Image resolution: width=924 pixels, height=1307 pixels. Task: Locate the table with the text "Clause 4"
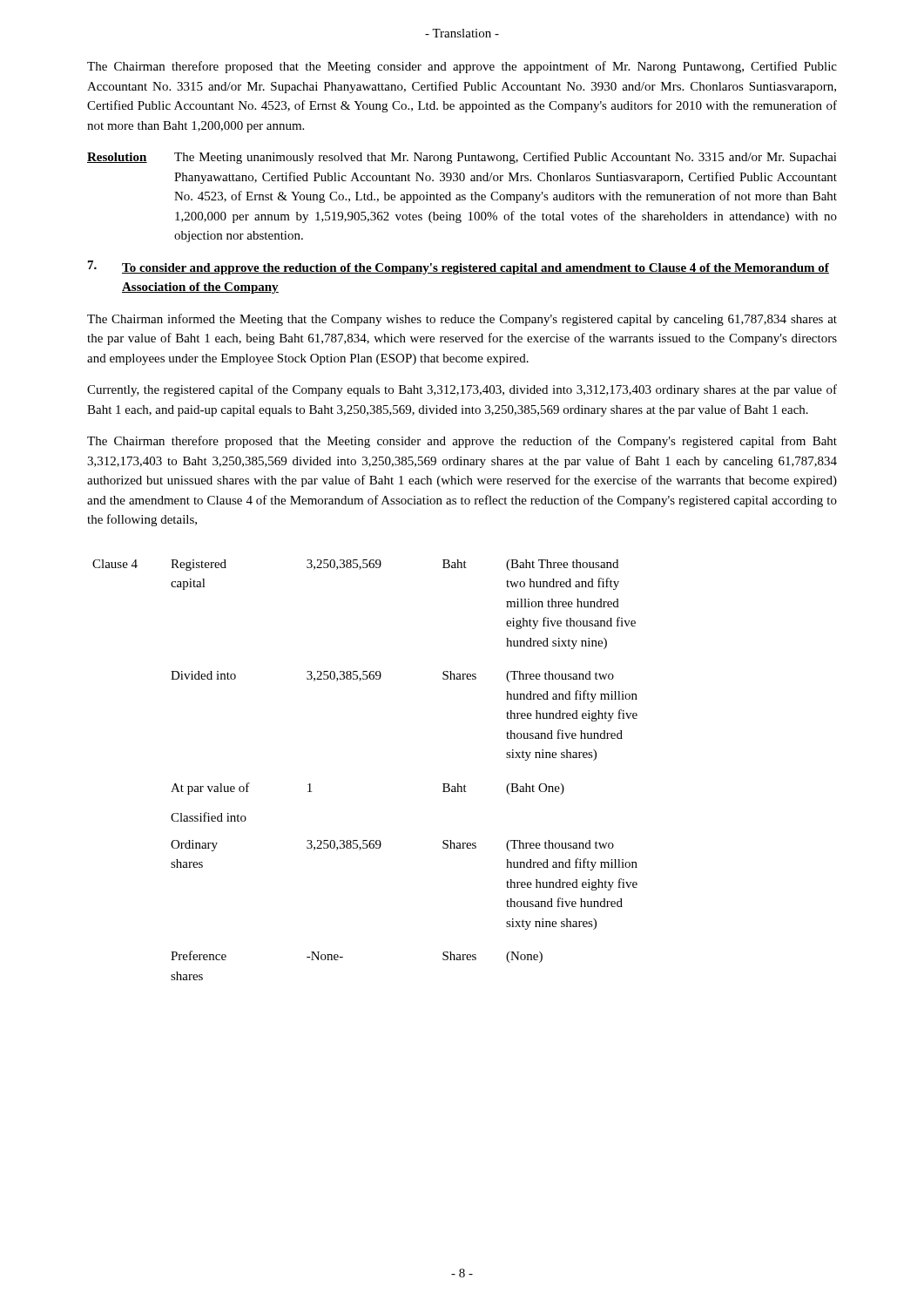pyautogui.click(x=462, y=767)
